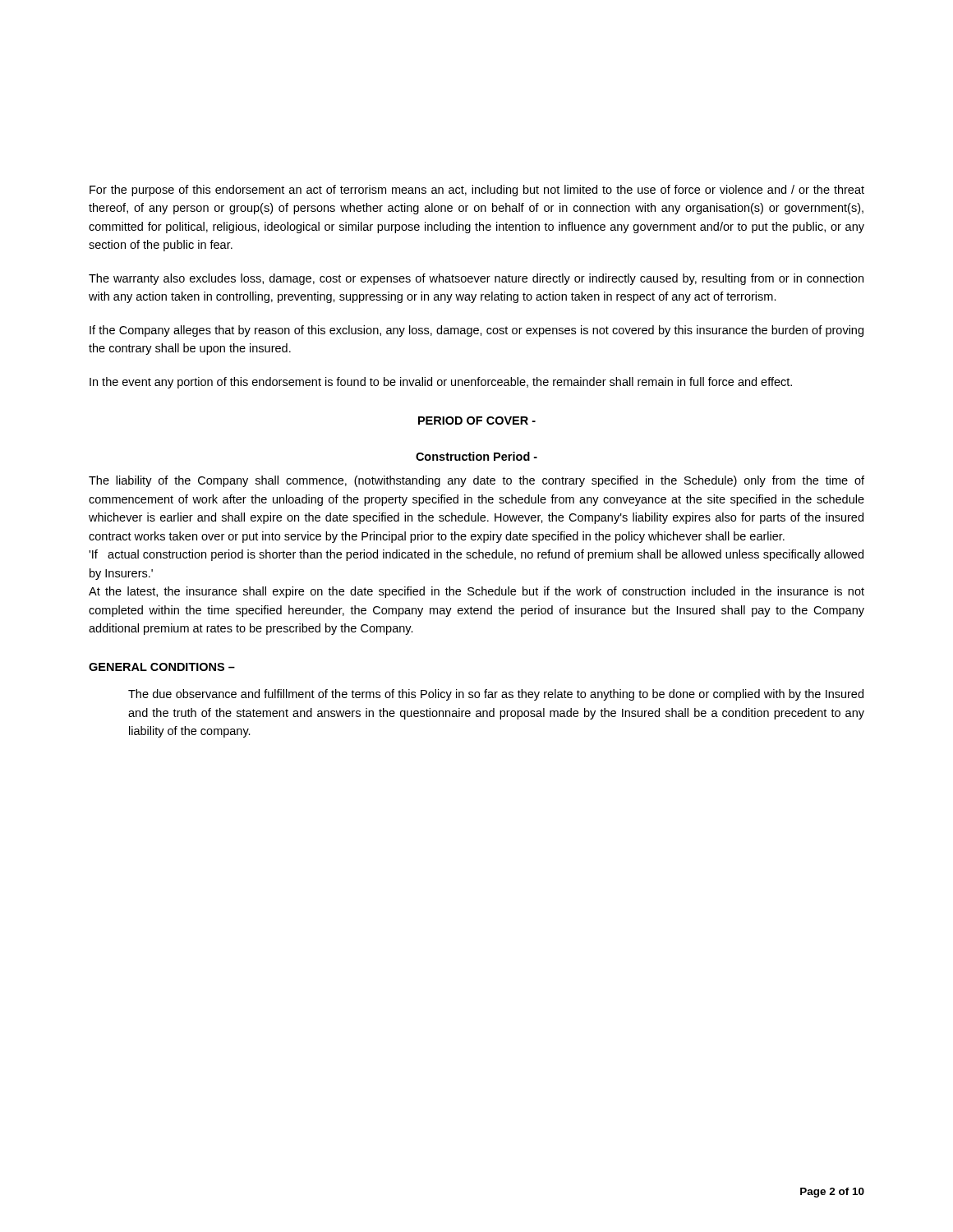Click on the text block that says "If the Company"
The height and width of the screenshot is (1232, 953).
coord(476,339)
